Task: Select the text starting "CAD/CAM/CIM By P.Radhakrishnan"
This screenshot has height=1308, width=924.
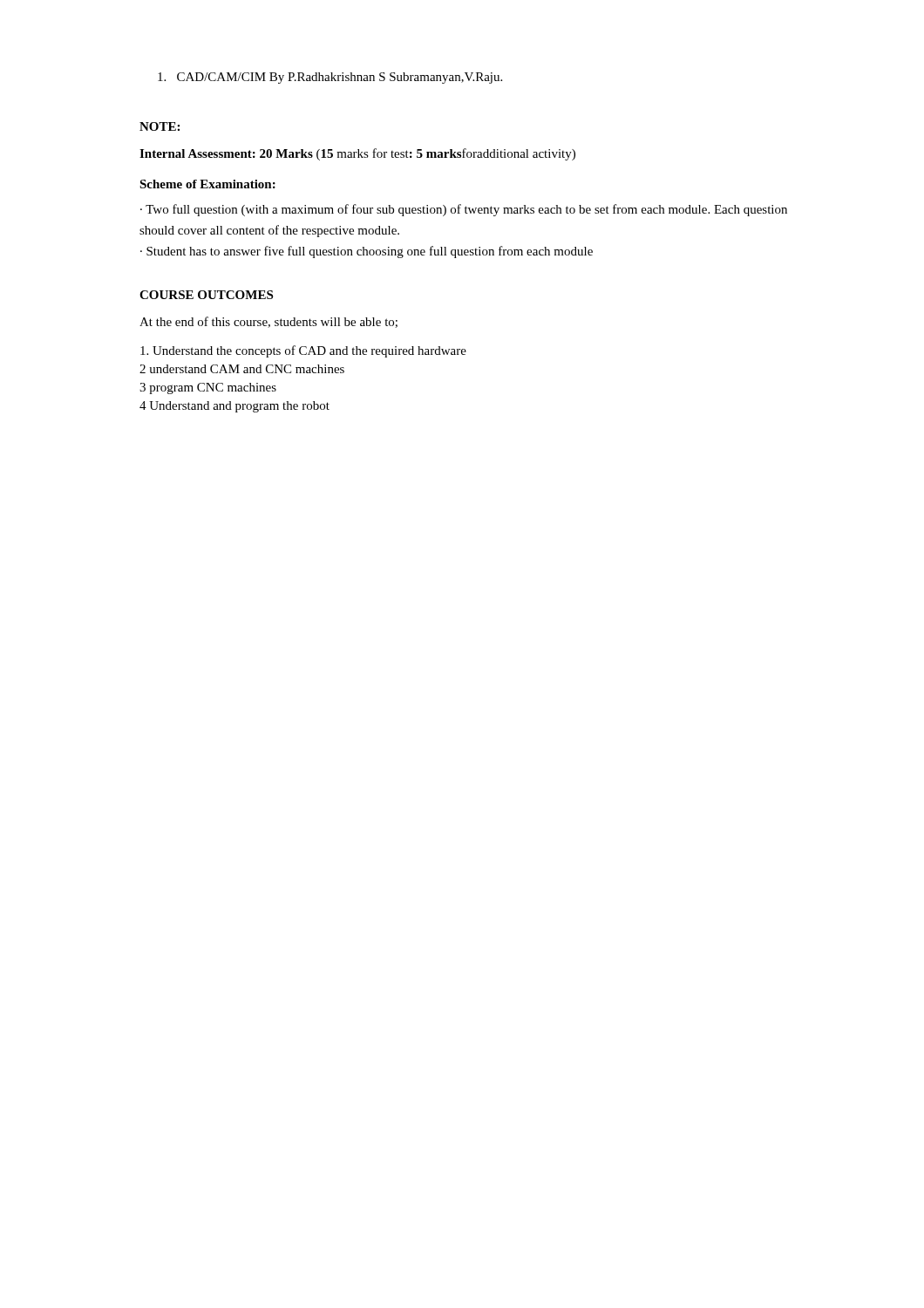Action: [330, 77]
